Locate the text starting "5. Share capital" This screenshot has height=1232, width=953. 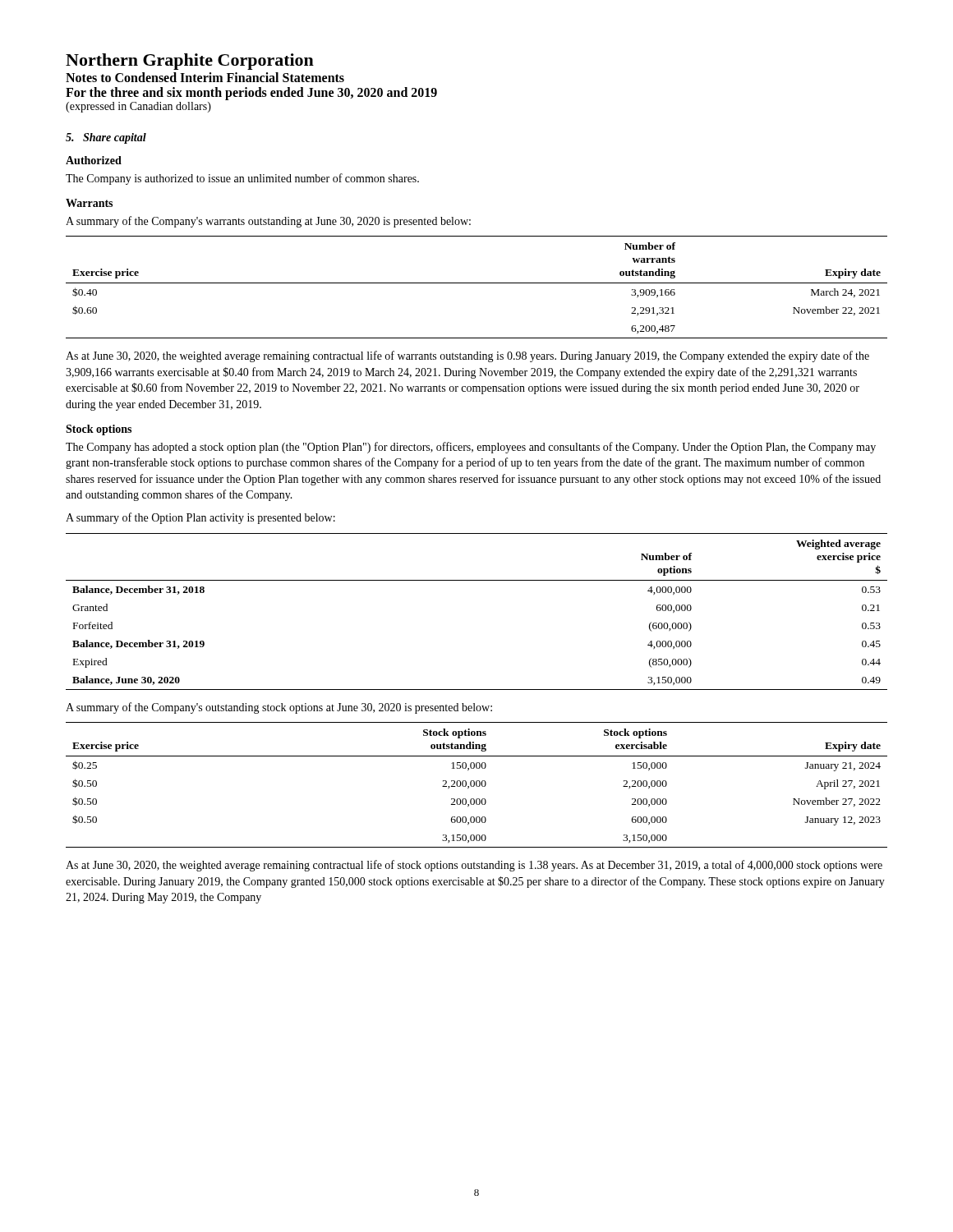pos(106,138)
